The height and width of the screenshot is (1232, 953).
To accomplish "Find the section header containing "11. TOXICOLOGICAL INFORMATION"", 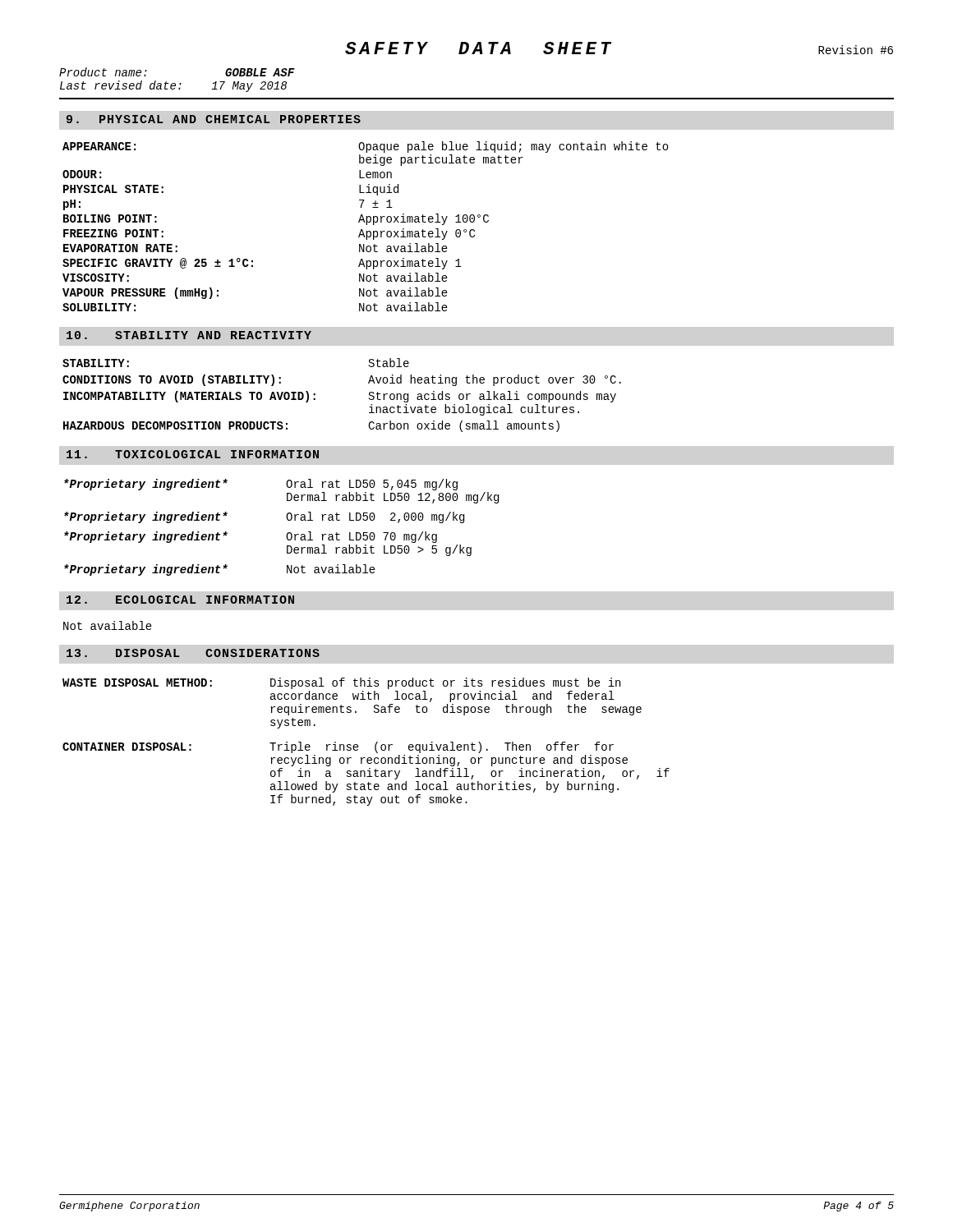I will pos(193,455).
